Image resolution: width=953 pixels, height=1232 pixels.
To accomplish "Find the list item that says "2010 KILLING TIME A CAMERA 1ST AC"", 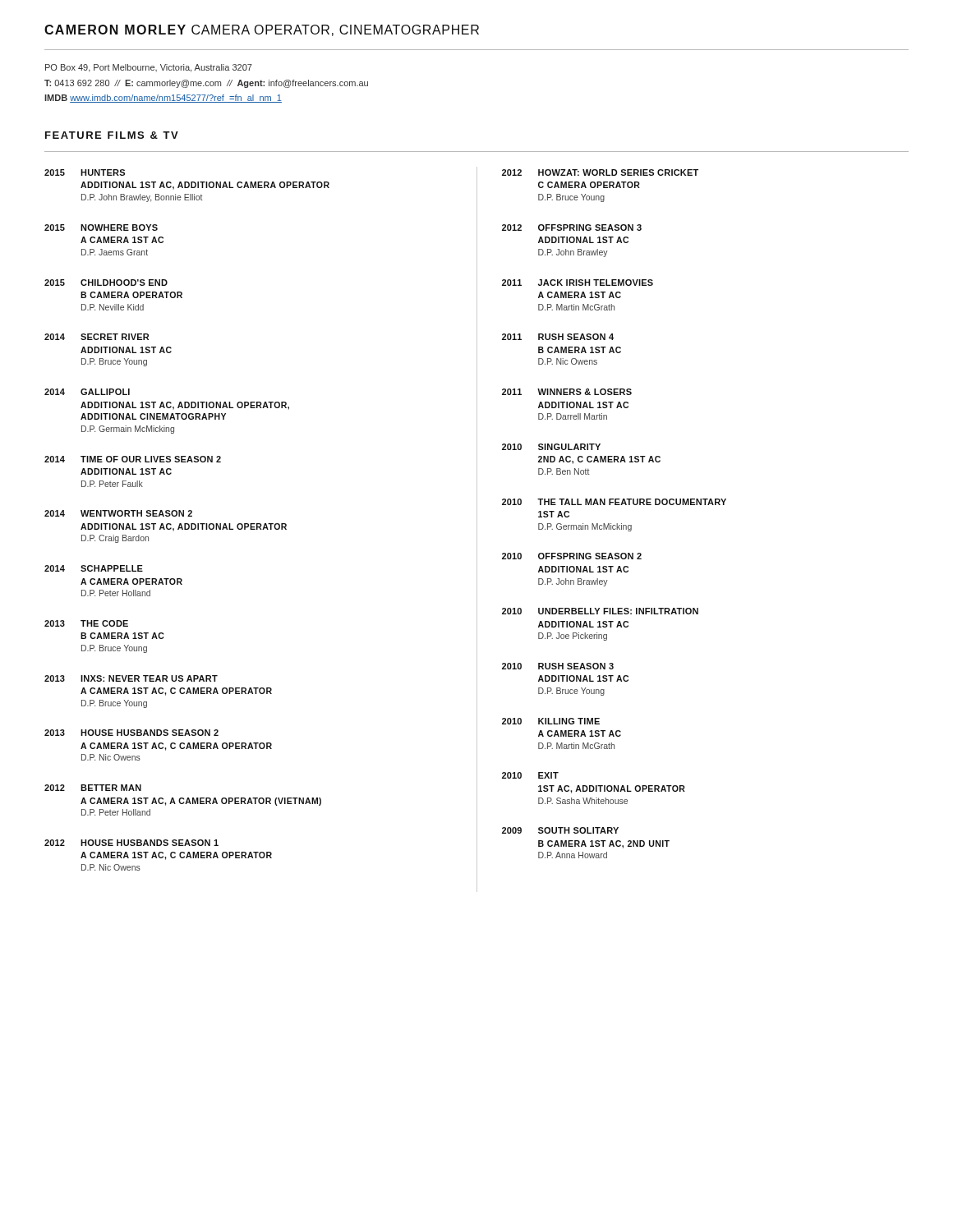I will (x=551, y=721).
